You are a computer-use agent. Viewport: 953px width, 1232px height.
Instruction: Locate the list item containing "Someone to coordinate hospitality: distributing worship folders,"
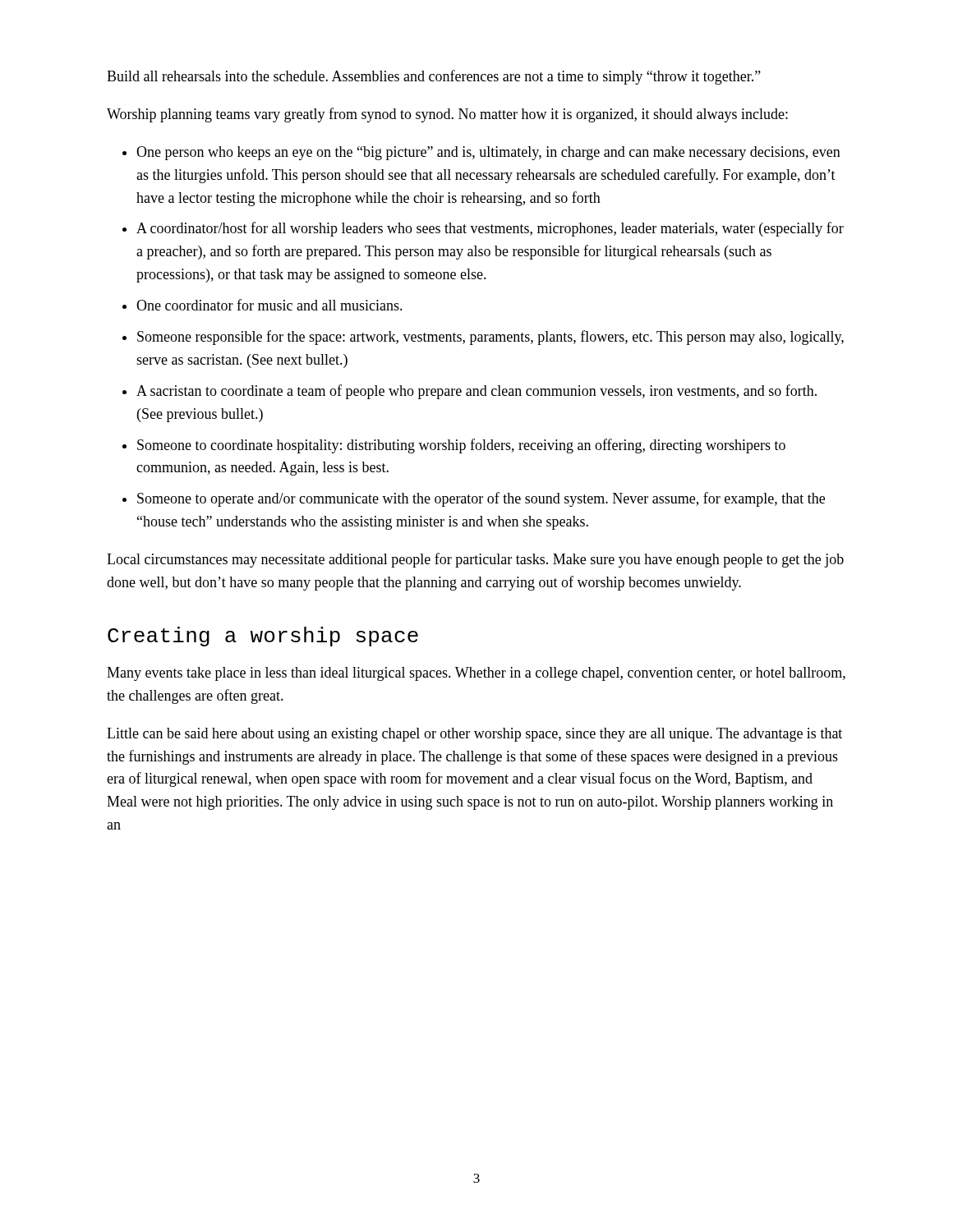pos(461,456)
